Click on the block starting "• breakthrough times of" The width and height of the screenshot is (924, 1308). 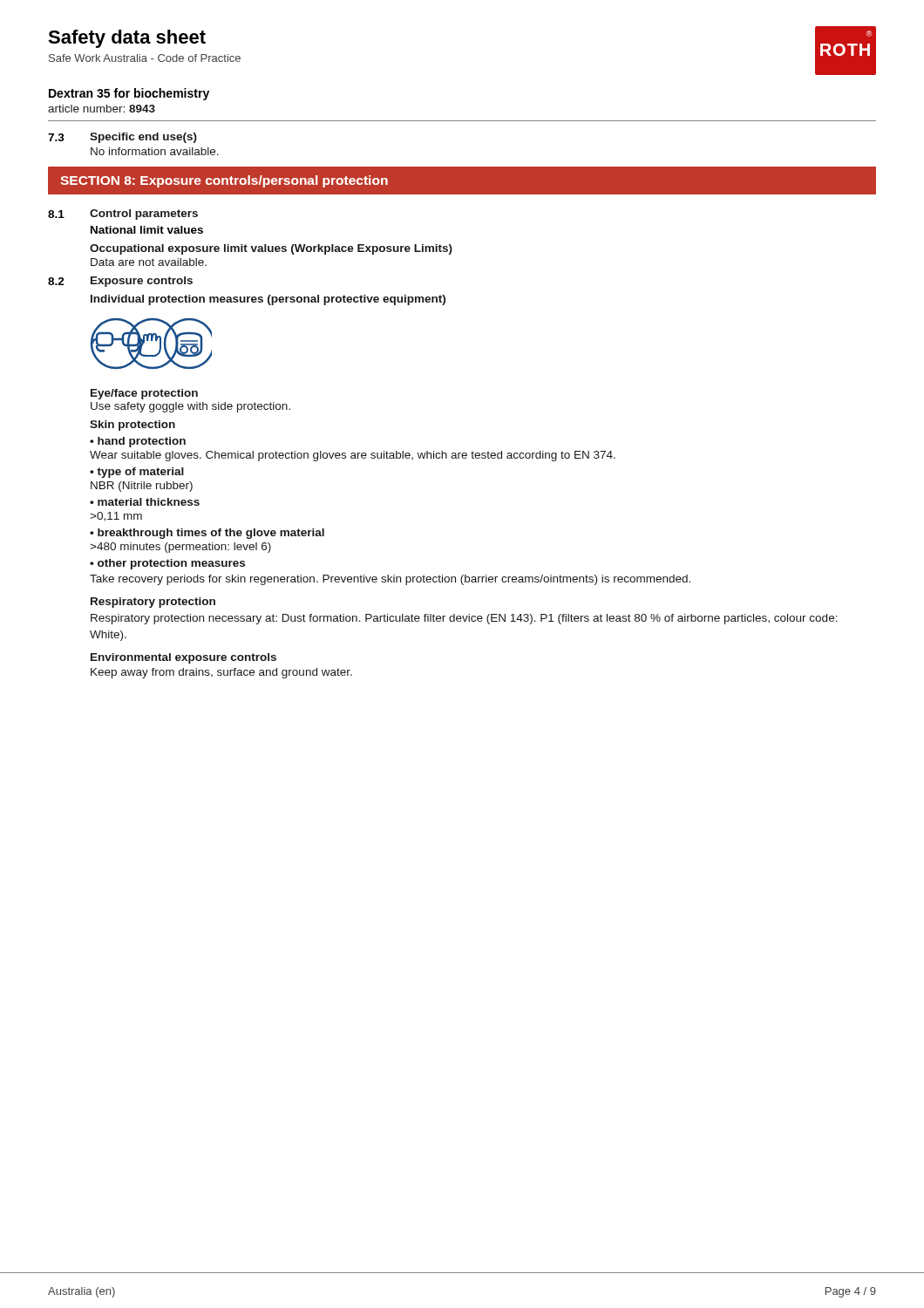tap(207, 534)
